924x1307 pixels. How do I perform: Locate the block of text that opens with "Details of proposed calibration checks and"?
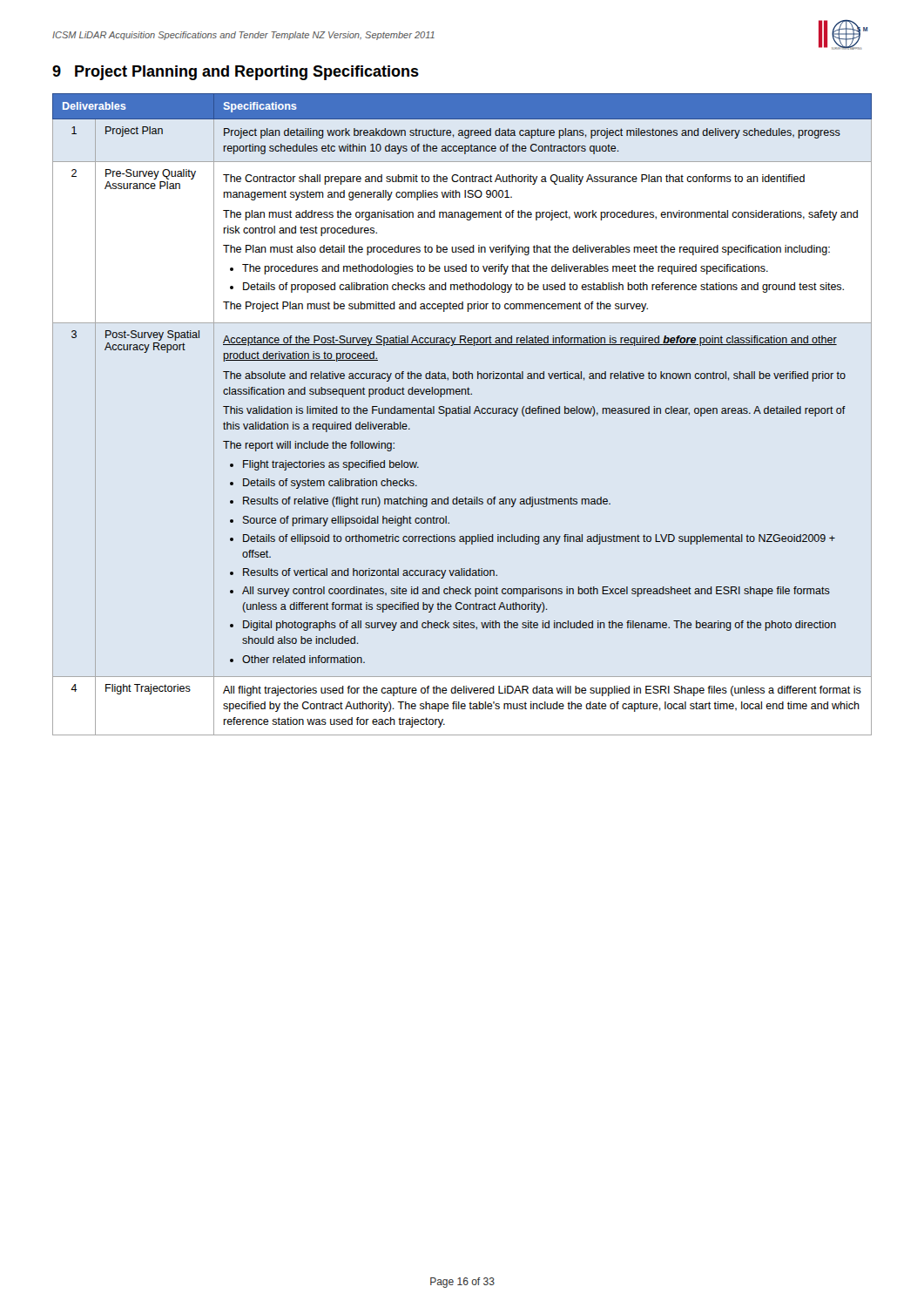click(x=543, y=287)
